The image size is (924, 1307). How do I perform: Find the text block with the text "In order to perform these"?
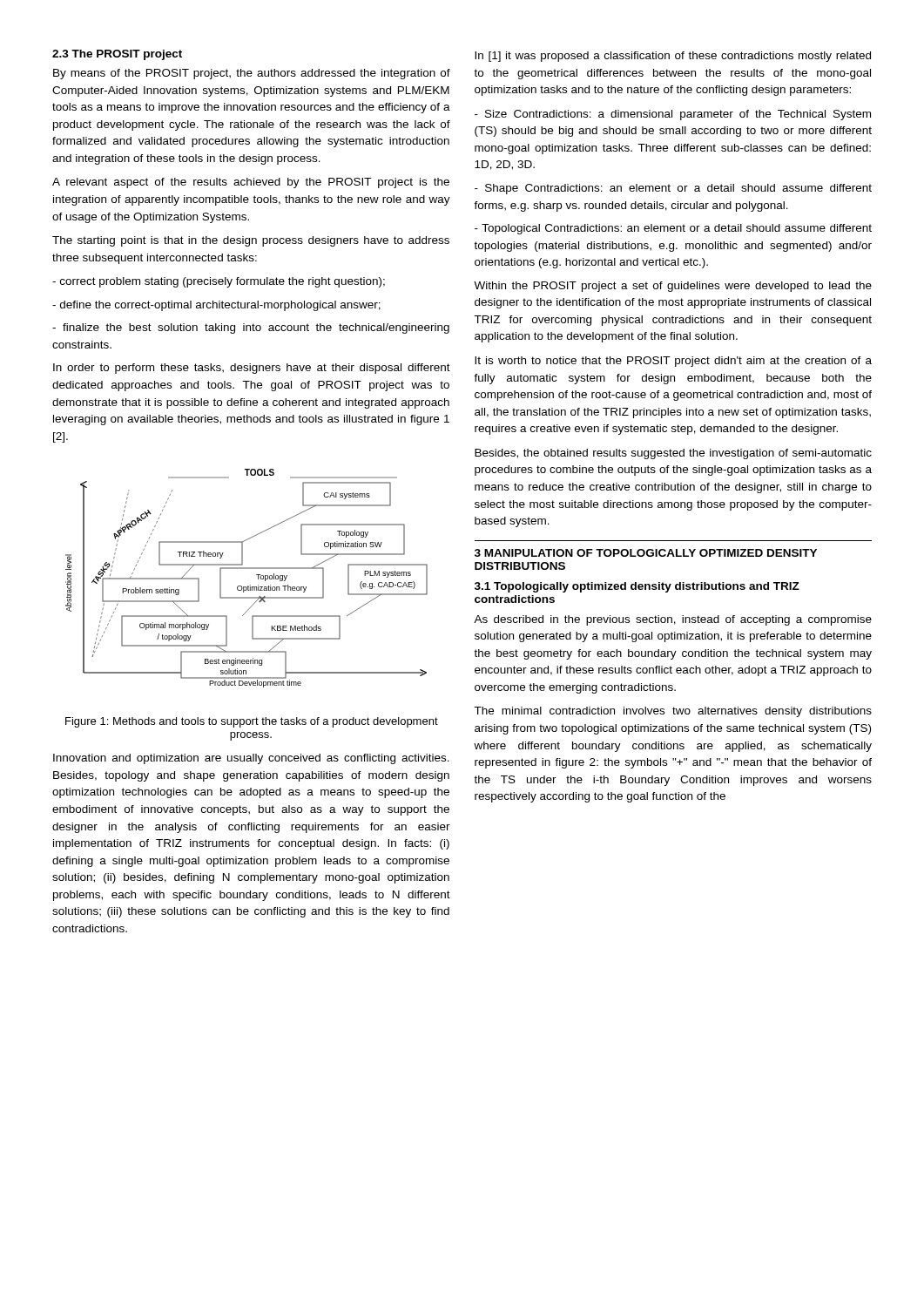[x=251, y=402]
